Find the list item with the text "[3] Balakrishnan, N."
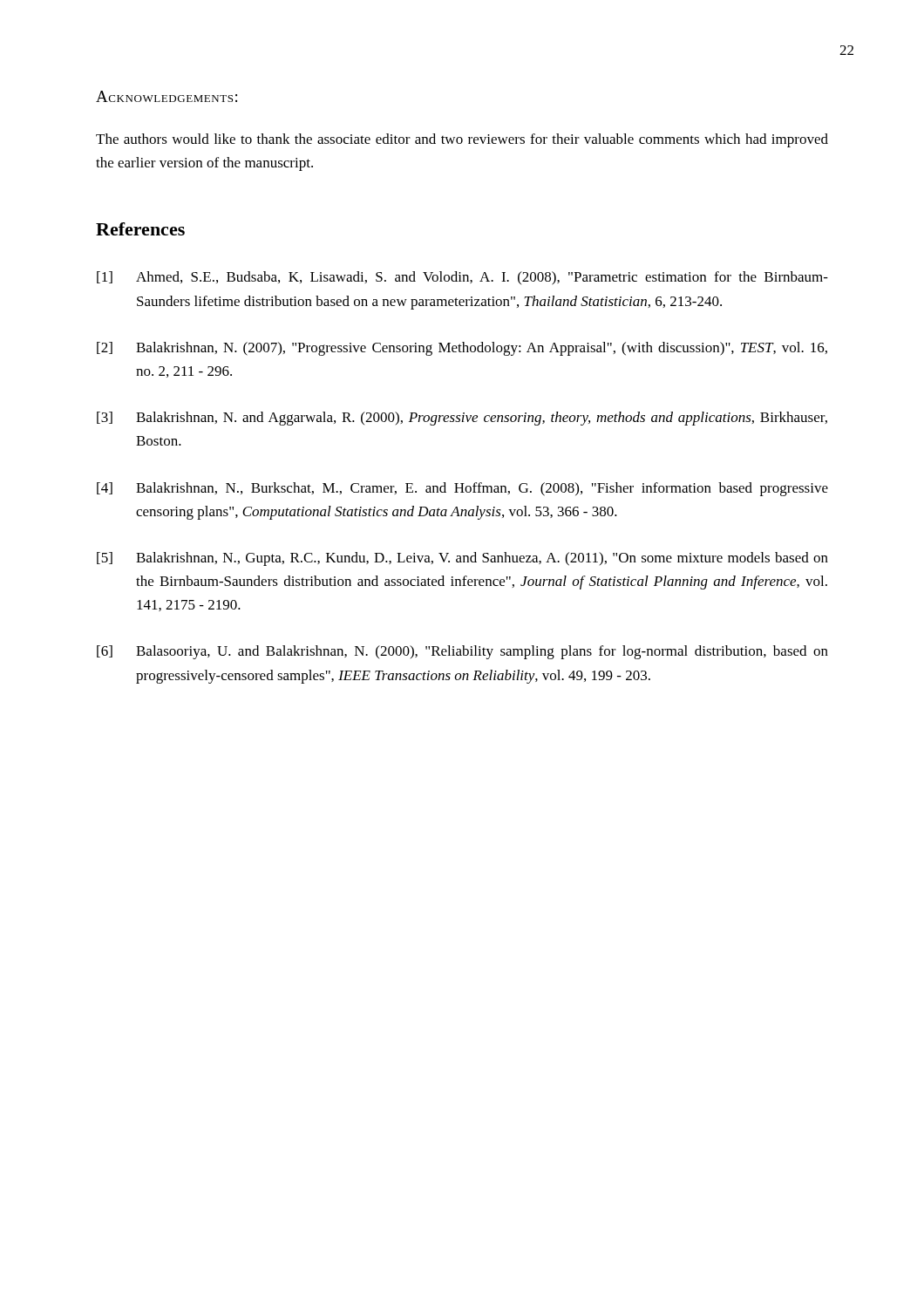 (462, 429)
